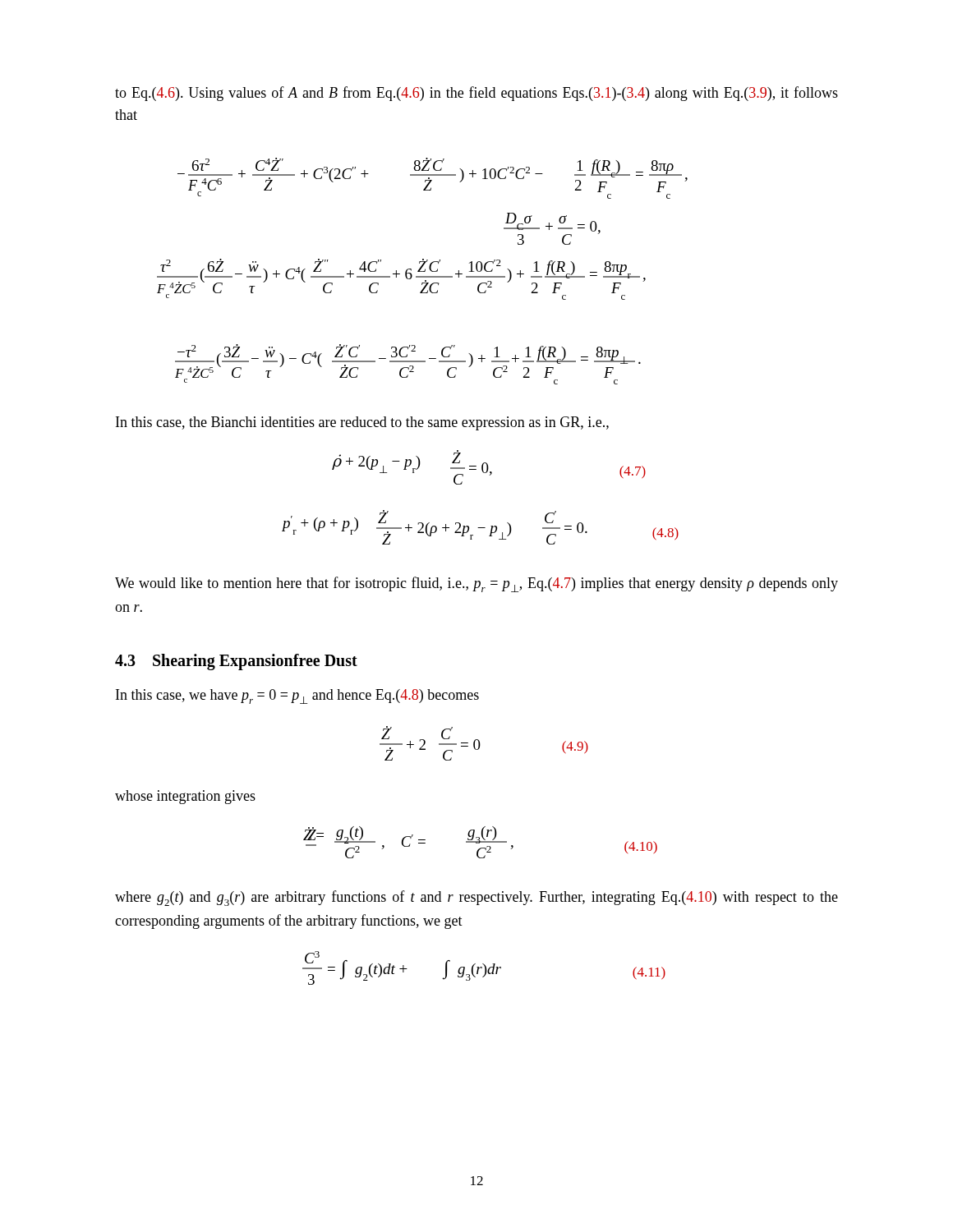Click where it says "whose integration gives"
953x1232 pixels.
185,796
